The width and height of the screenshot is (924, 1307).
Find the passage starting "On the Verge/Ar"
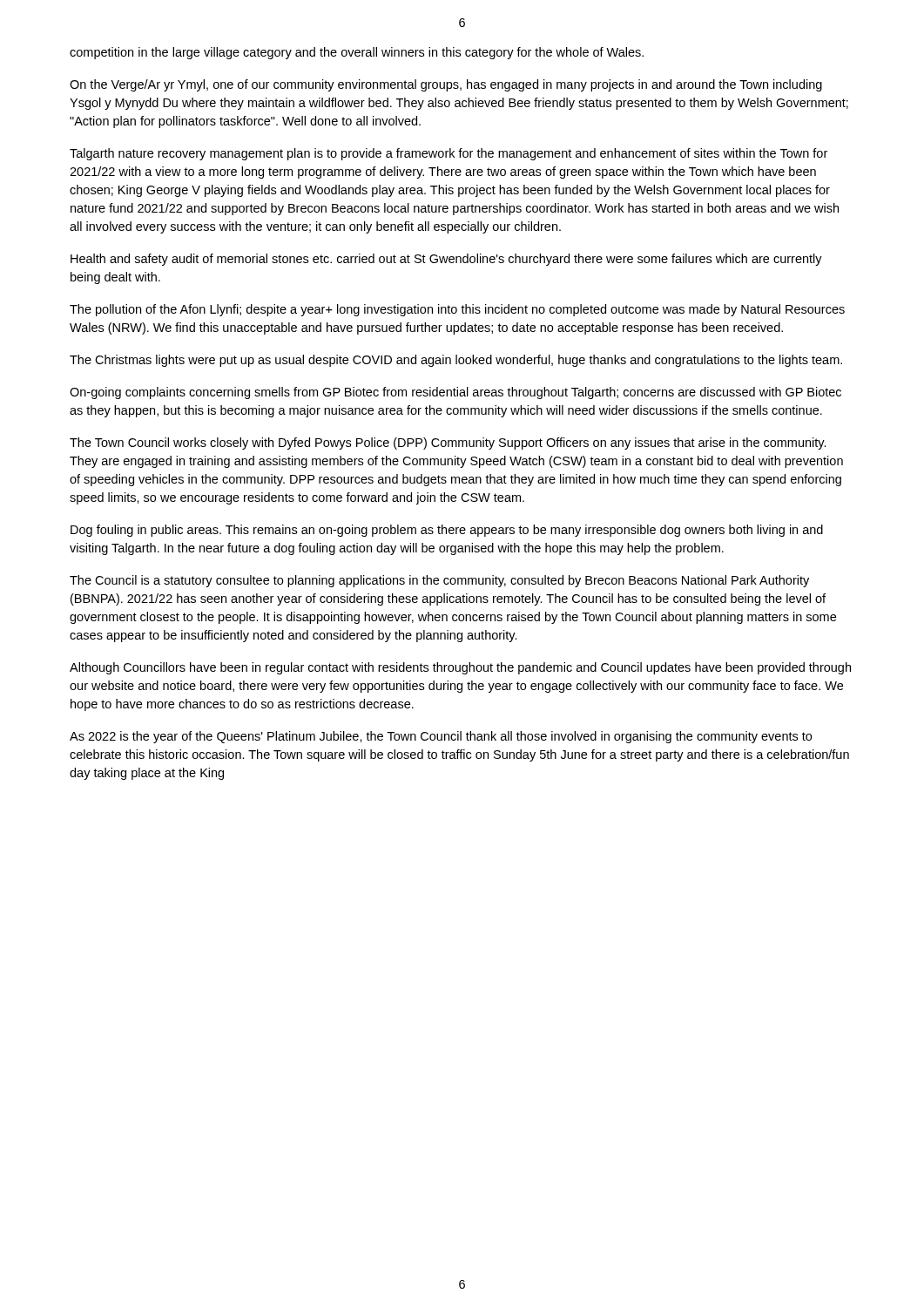tap(459, 103)
